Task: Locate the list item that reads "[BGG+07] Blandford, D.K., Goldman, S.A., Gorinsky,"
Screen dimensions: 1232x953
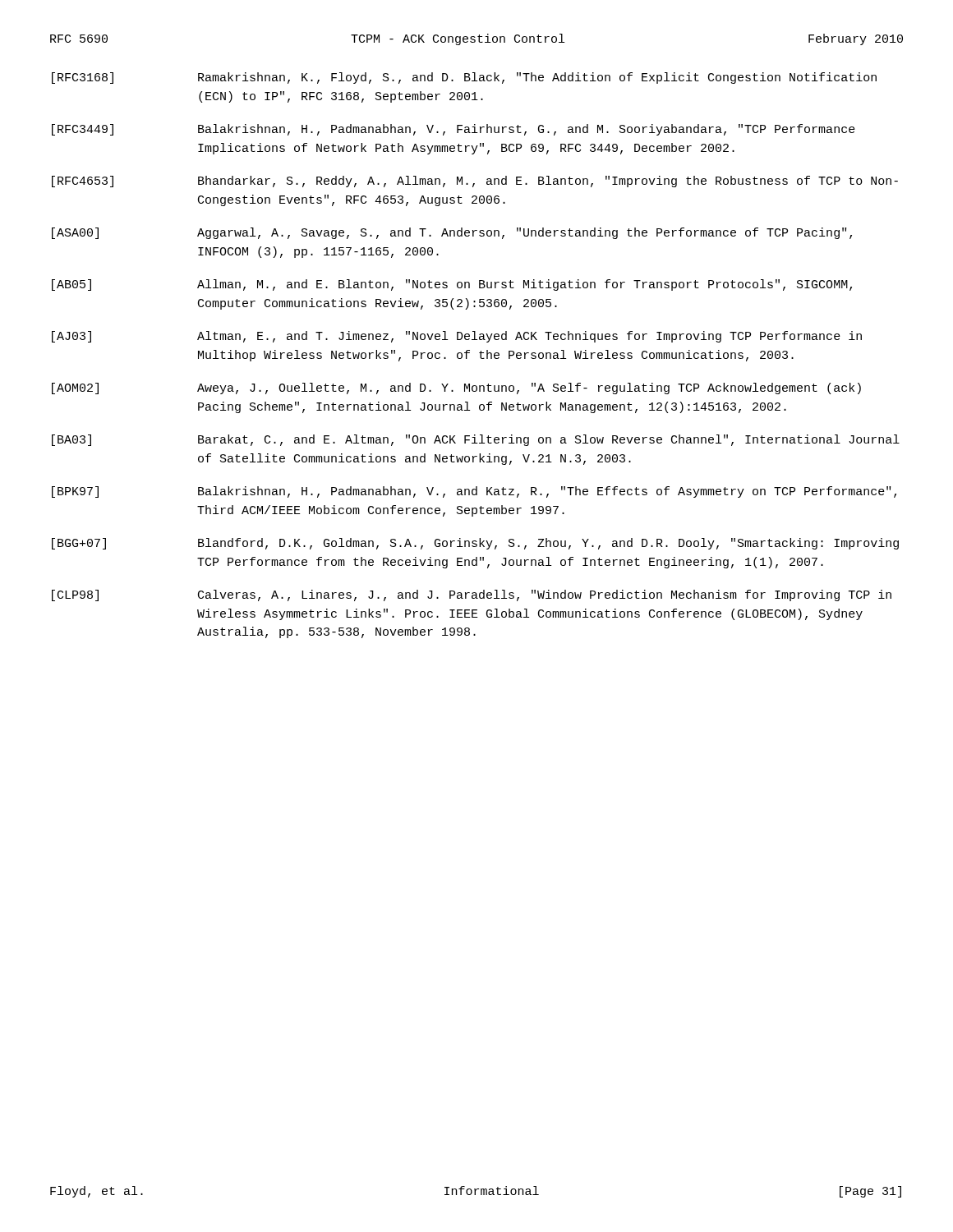Action: (x=476, y=554)
